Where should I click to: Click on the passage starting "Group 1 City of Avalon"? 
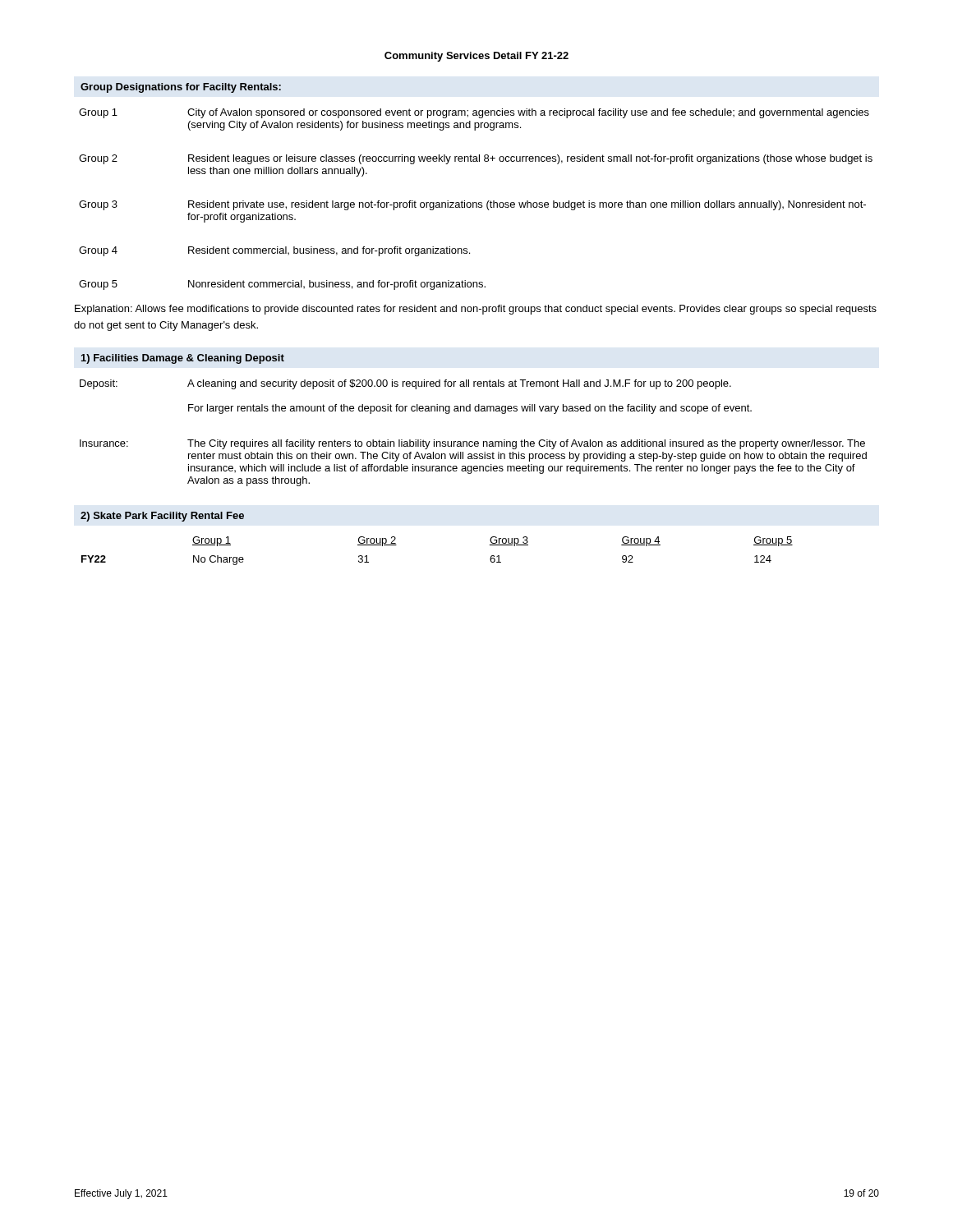pos(476,118)
